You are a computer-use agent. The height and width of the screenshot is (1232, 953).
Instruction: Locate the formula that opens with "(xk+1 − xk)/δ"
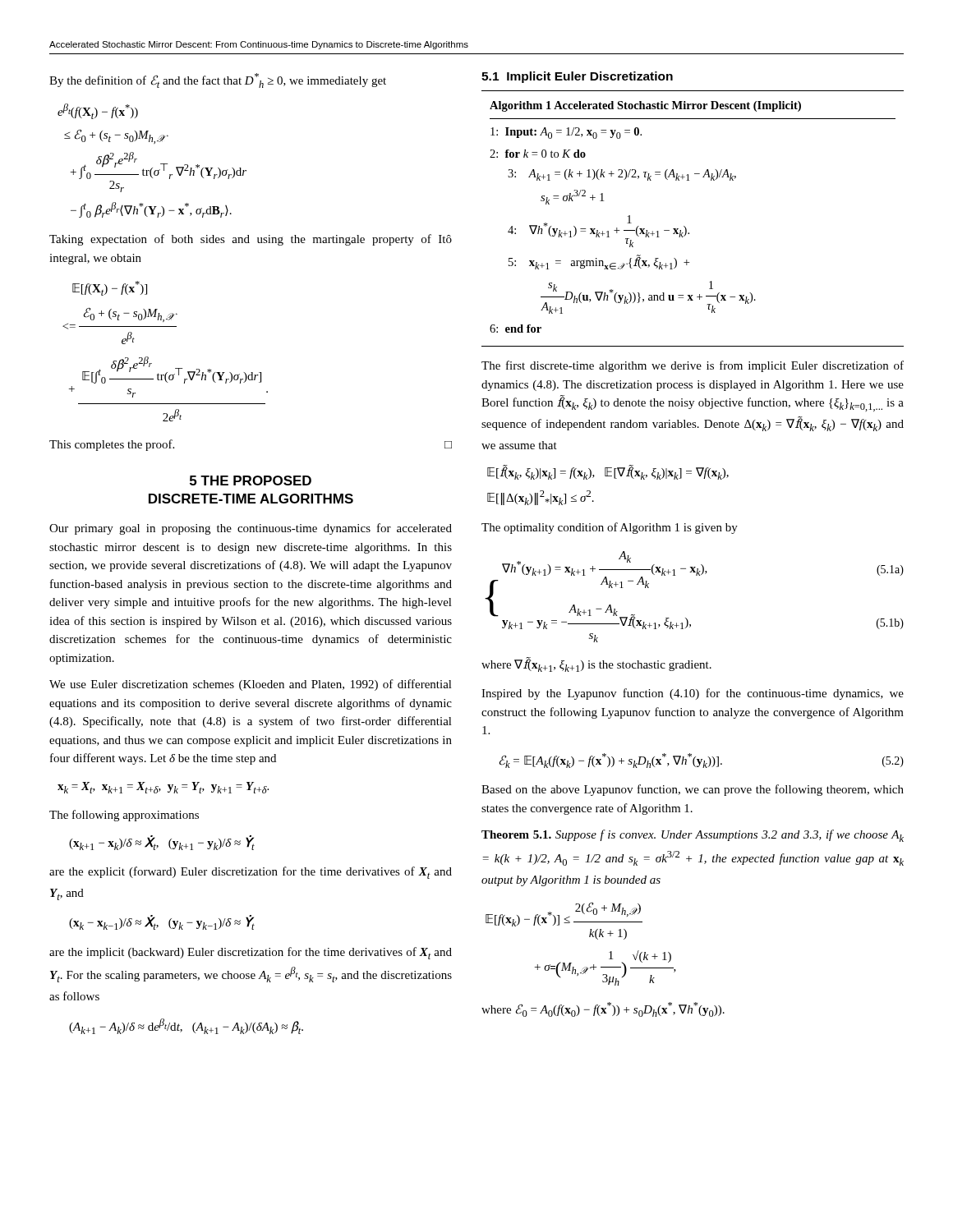162,844
